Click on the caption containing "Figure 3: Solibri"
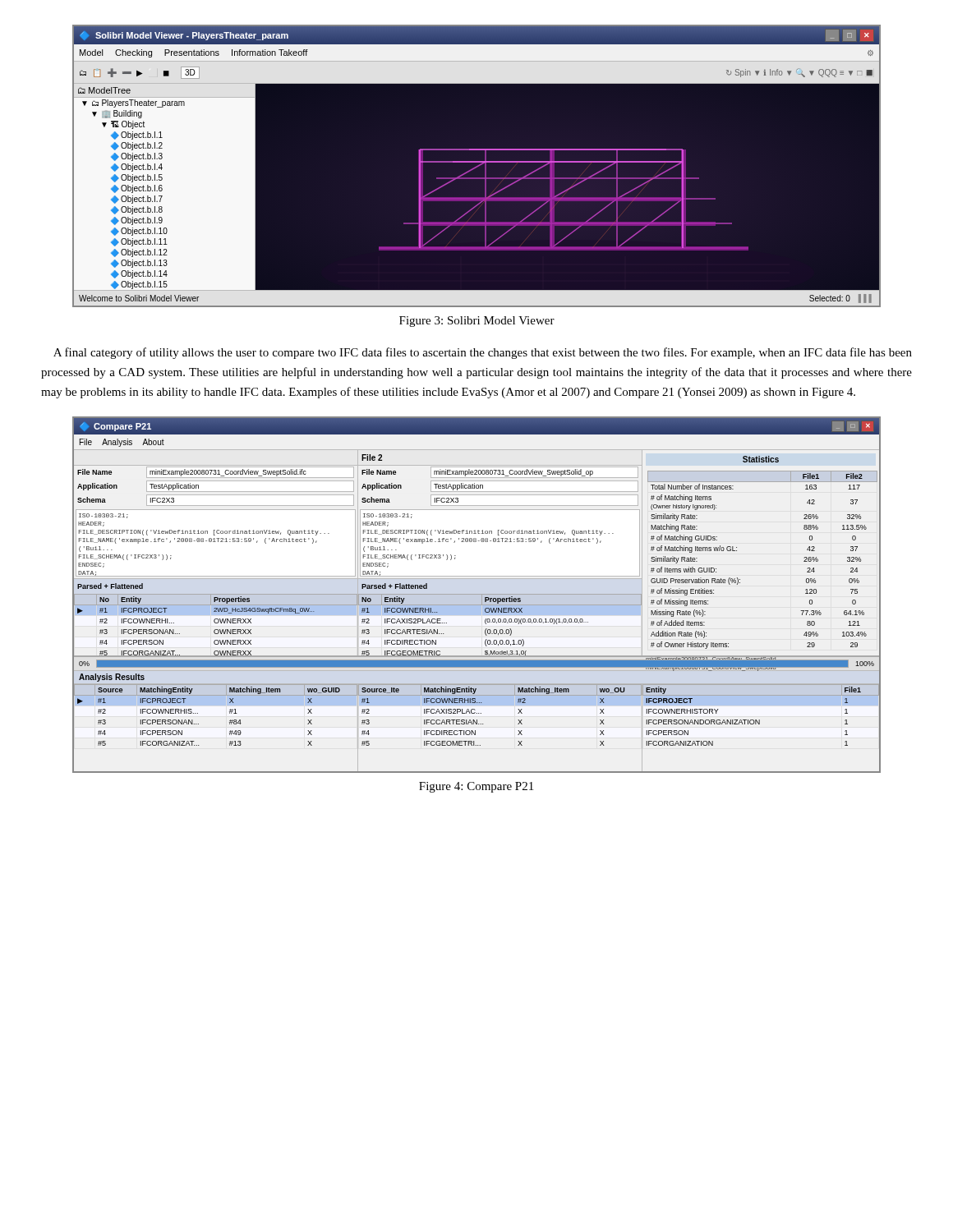The image size is (953, 1232). 476,320
